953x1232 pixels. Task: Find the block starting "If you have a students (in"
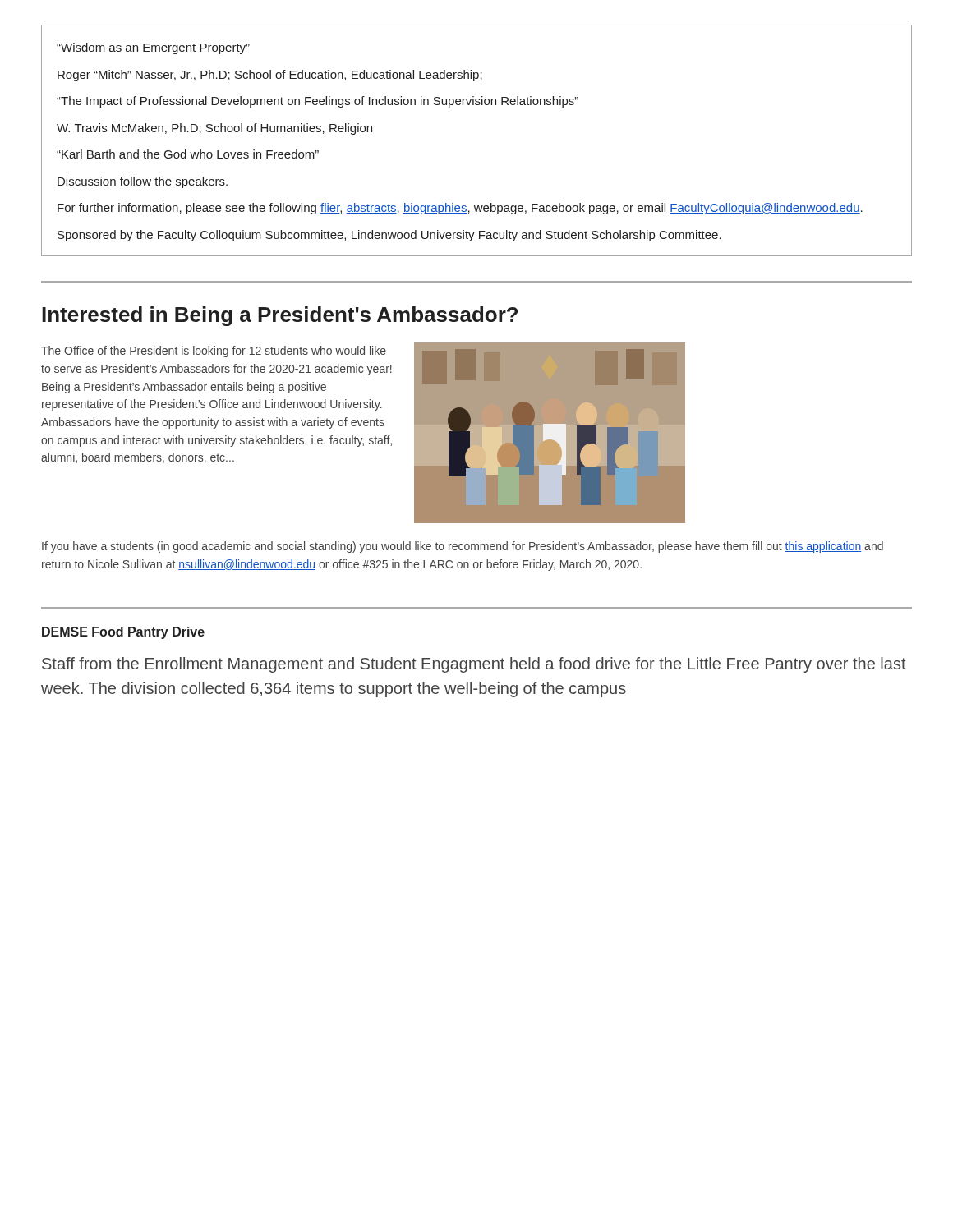tap(462, 555)
